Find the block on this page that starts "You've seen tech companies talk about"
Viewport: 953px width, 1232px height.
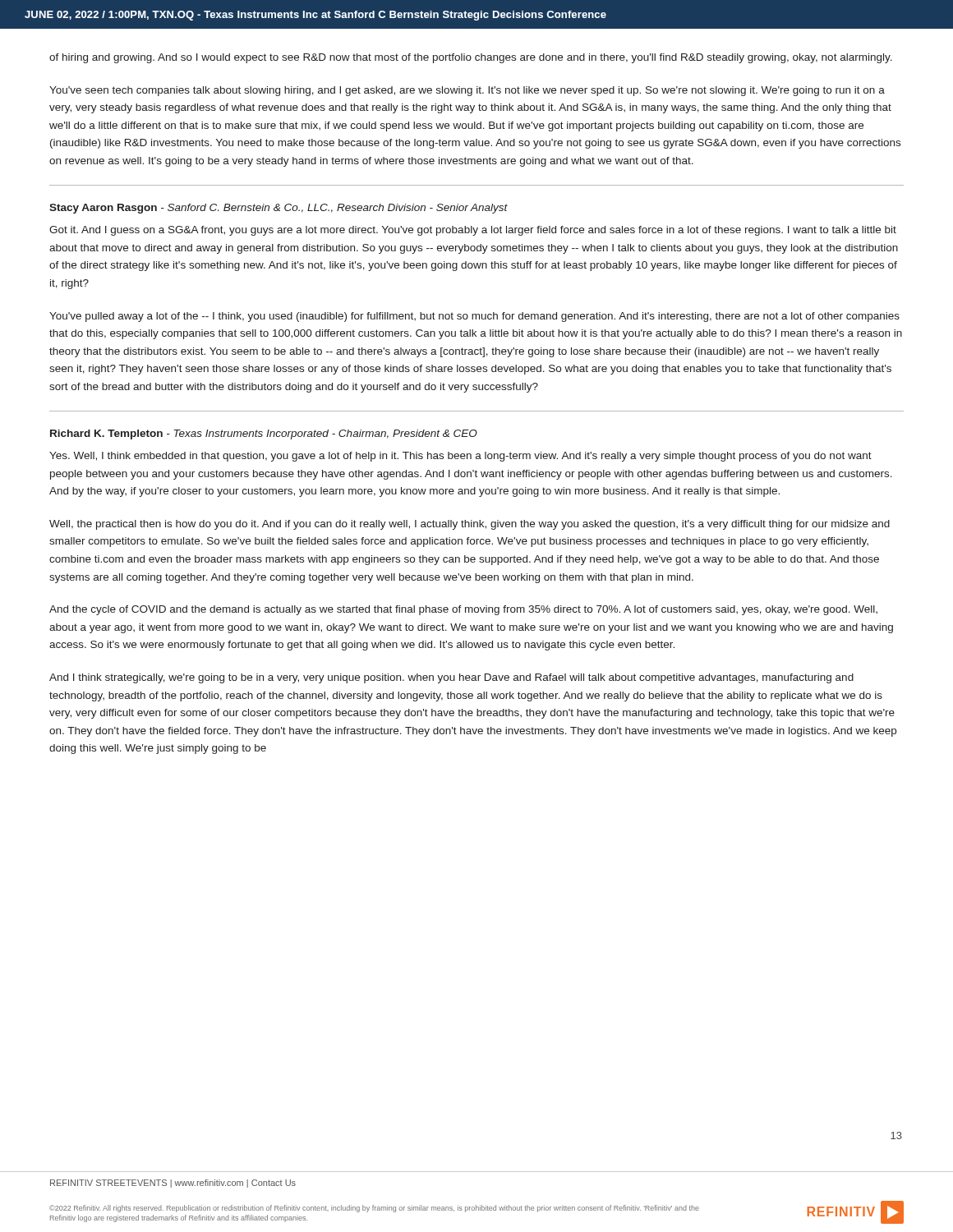[x=475, y=125]
